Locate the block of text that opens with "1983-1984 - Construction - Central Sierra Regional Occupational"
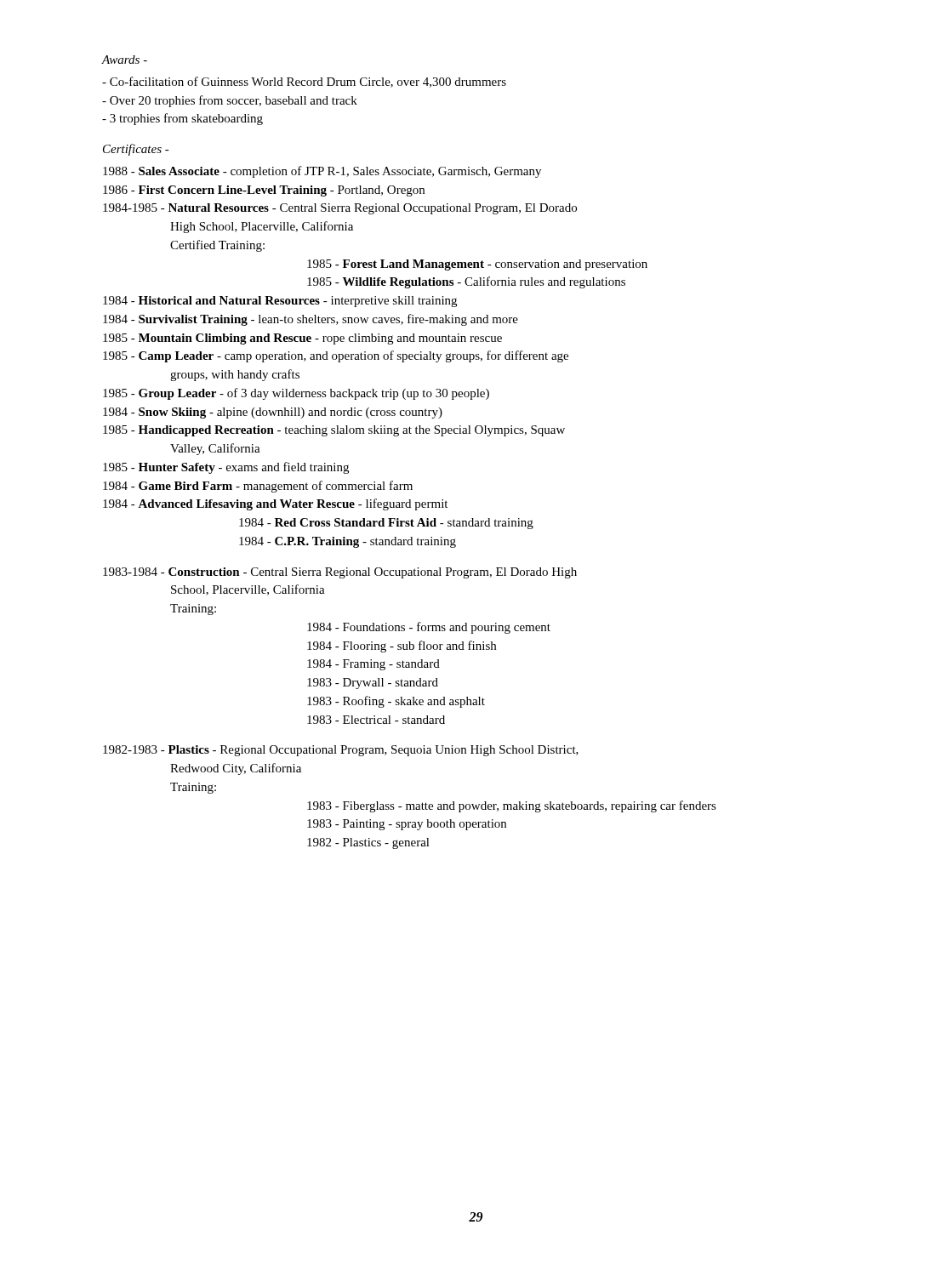952x1276 pixels. coord(484,647)
